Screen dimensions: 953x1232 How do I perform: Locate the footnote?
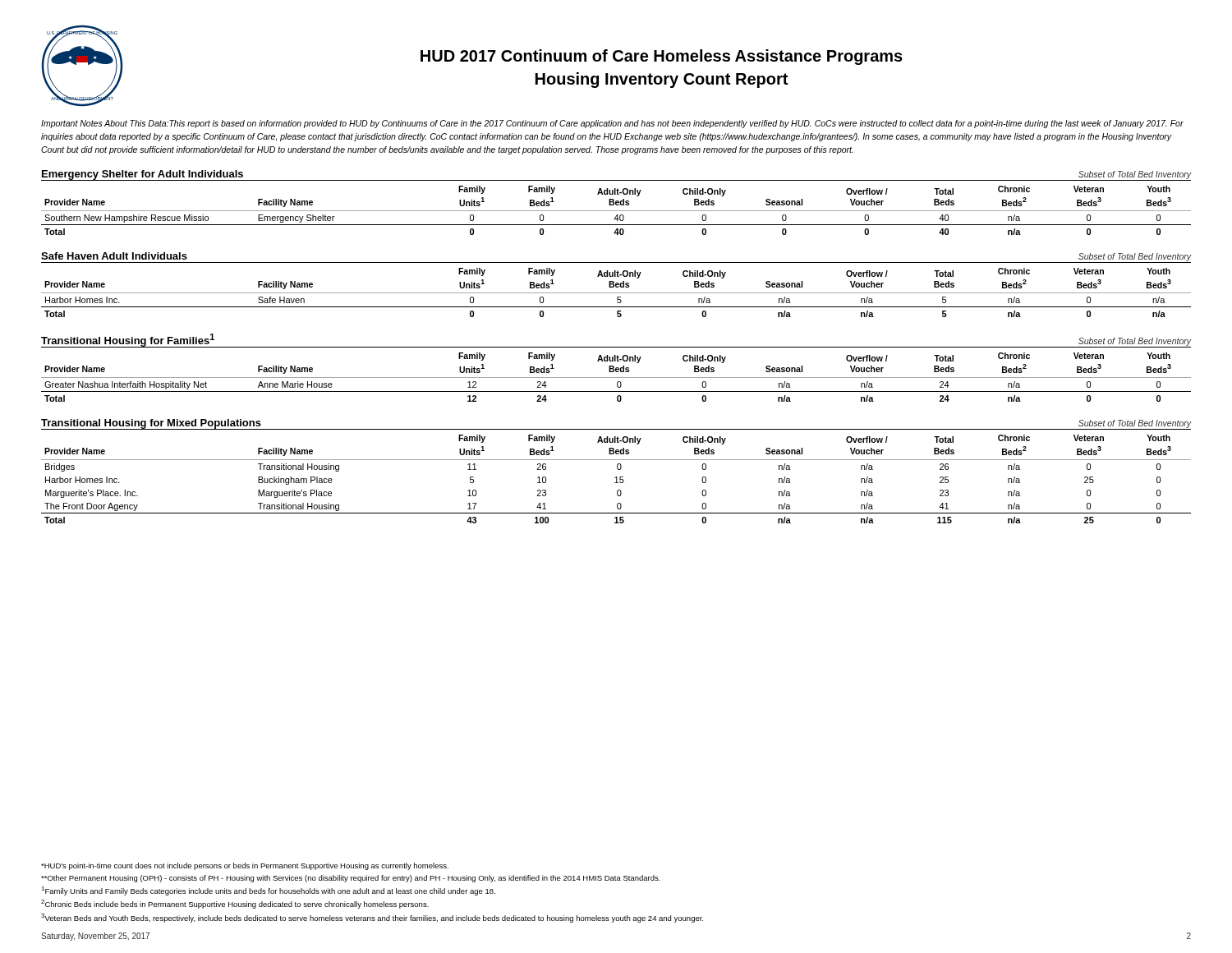point(372,892)
